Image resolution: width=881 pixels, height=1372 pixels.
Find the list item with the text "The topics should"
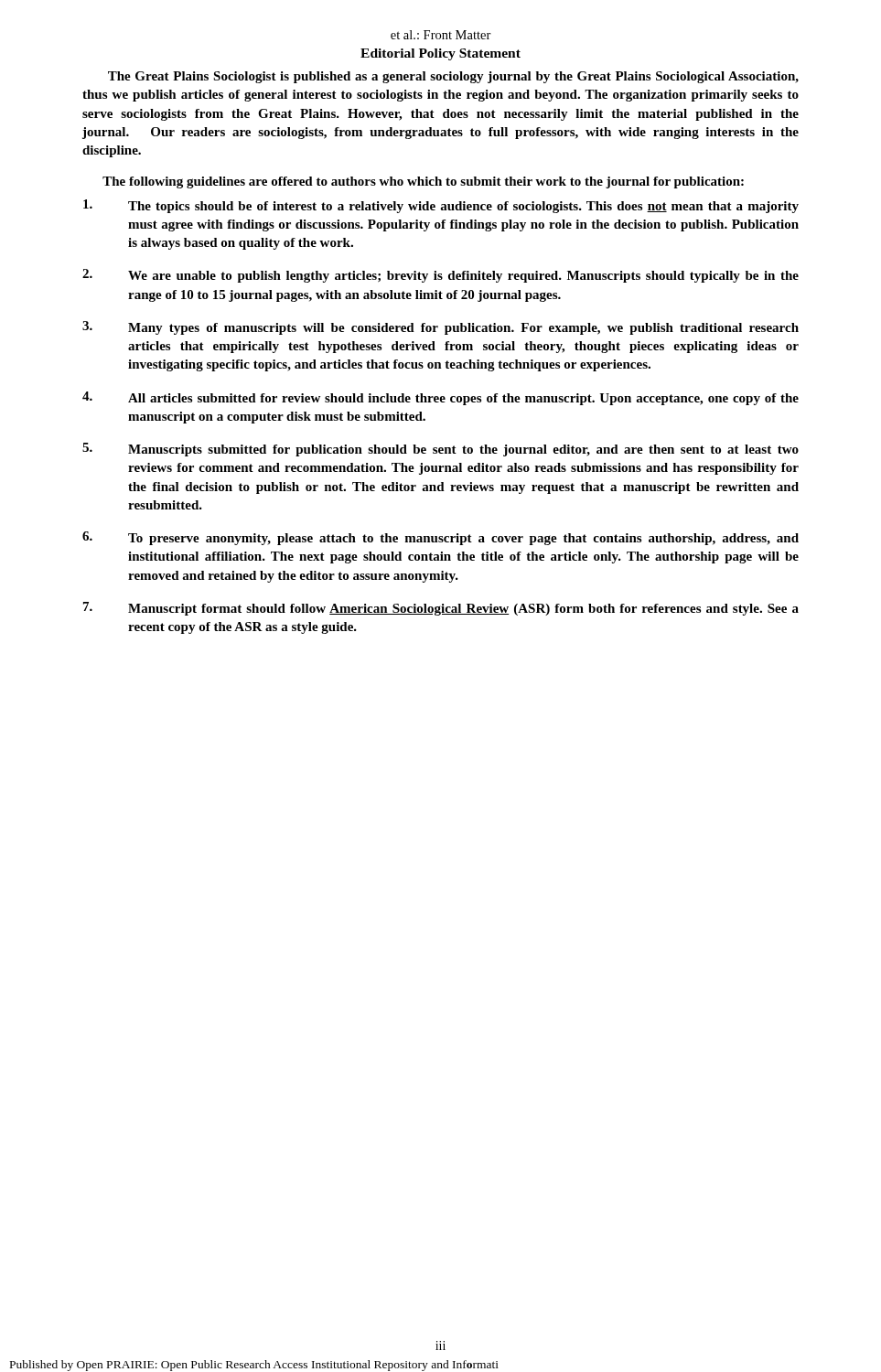[x=440, y=224]
